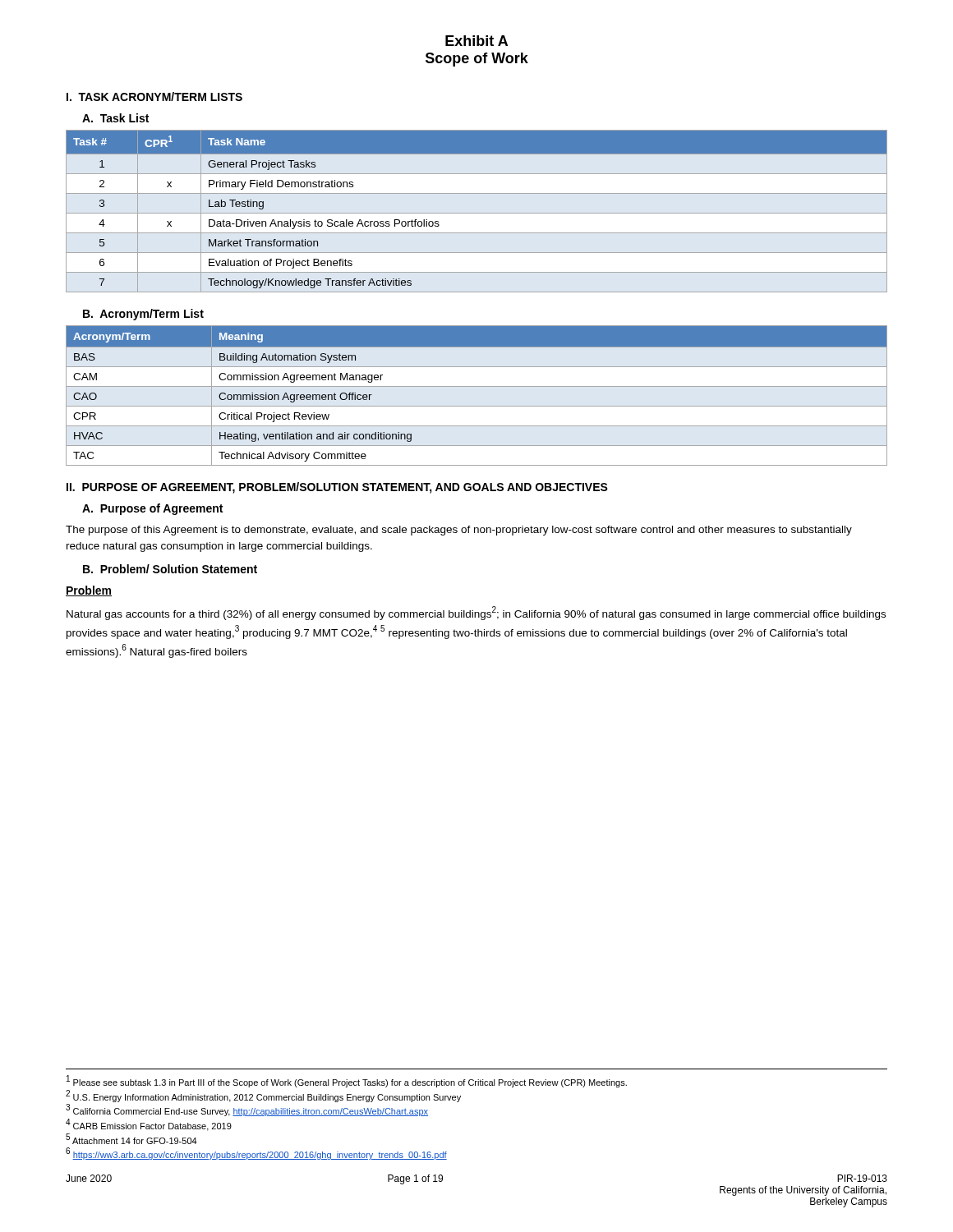Find "B. Acronym/Term List" on this page
The width and height of the screenshot is (953, 1232).
click(143, 315)
